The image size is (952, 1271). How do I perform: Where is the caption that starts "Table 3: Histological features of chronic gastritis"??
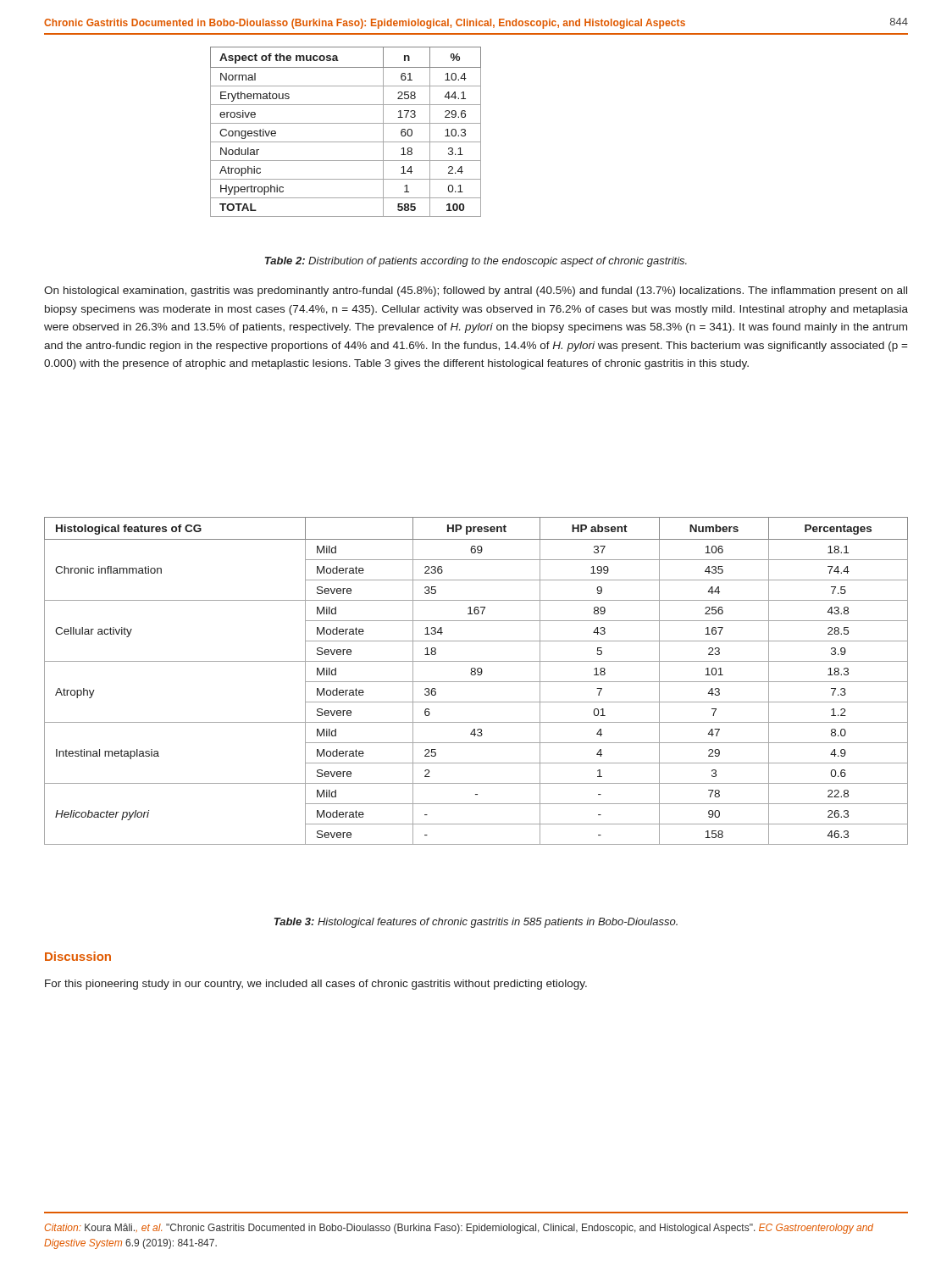point(476,921)
